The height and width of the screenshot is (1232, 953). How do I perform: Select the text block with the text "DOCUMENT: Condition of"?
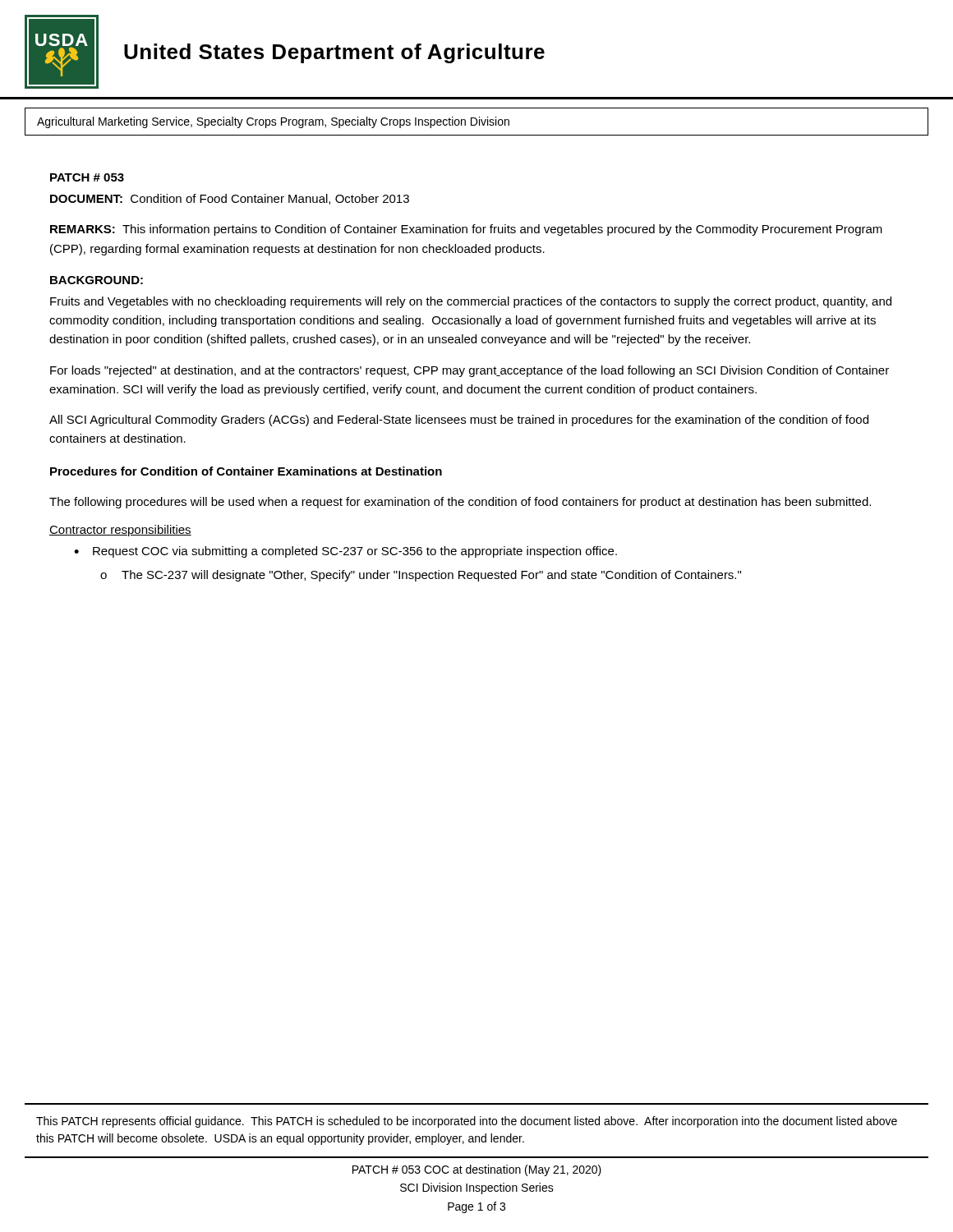[229, 198]
